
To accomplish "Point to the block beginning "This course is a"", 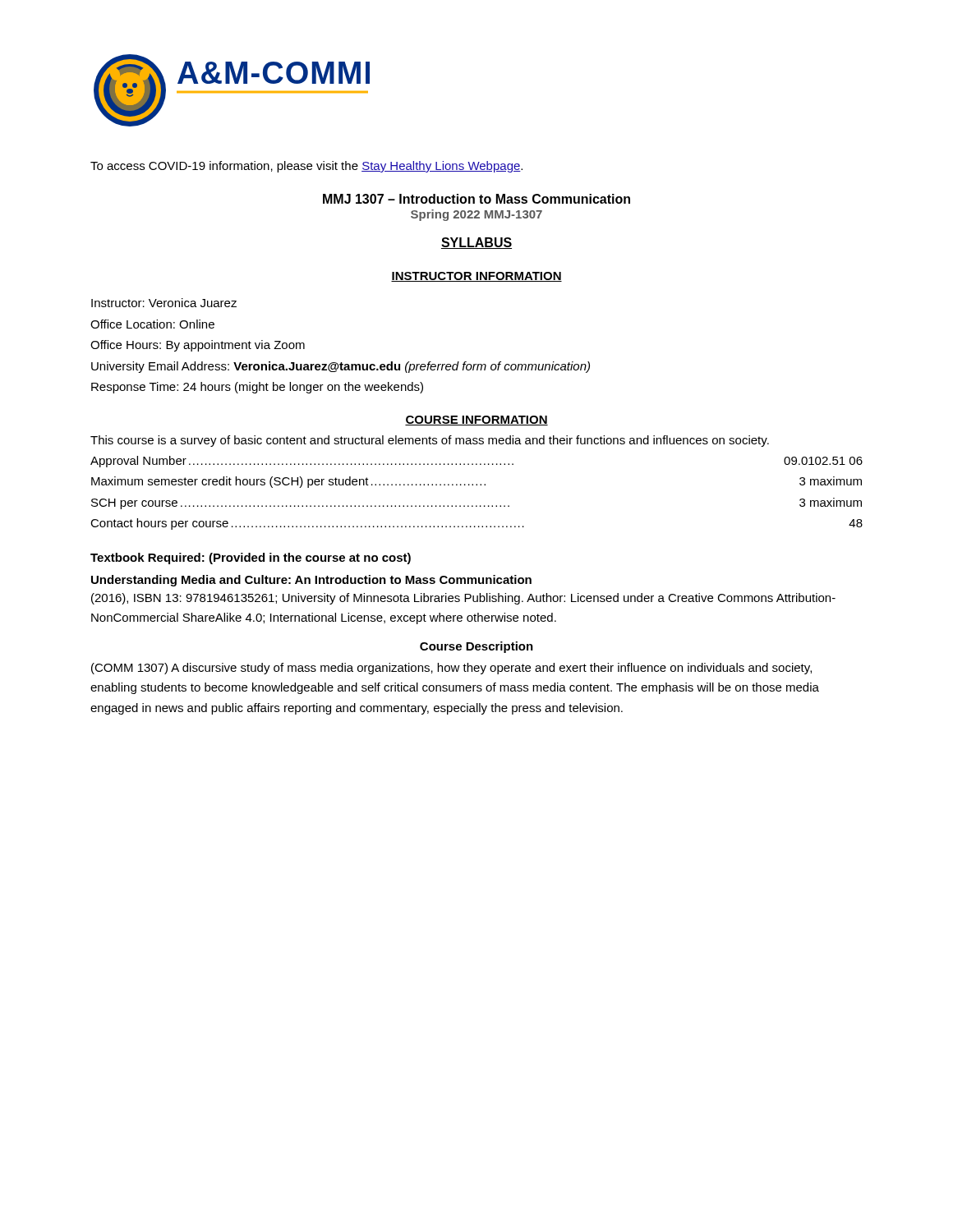I will click(x=430, y=439).
